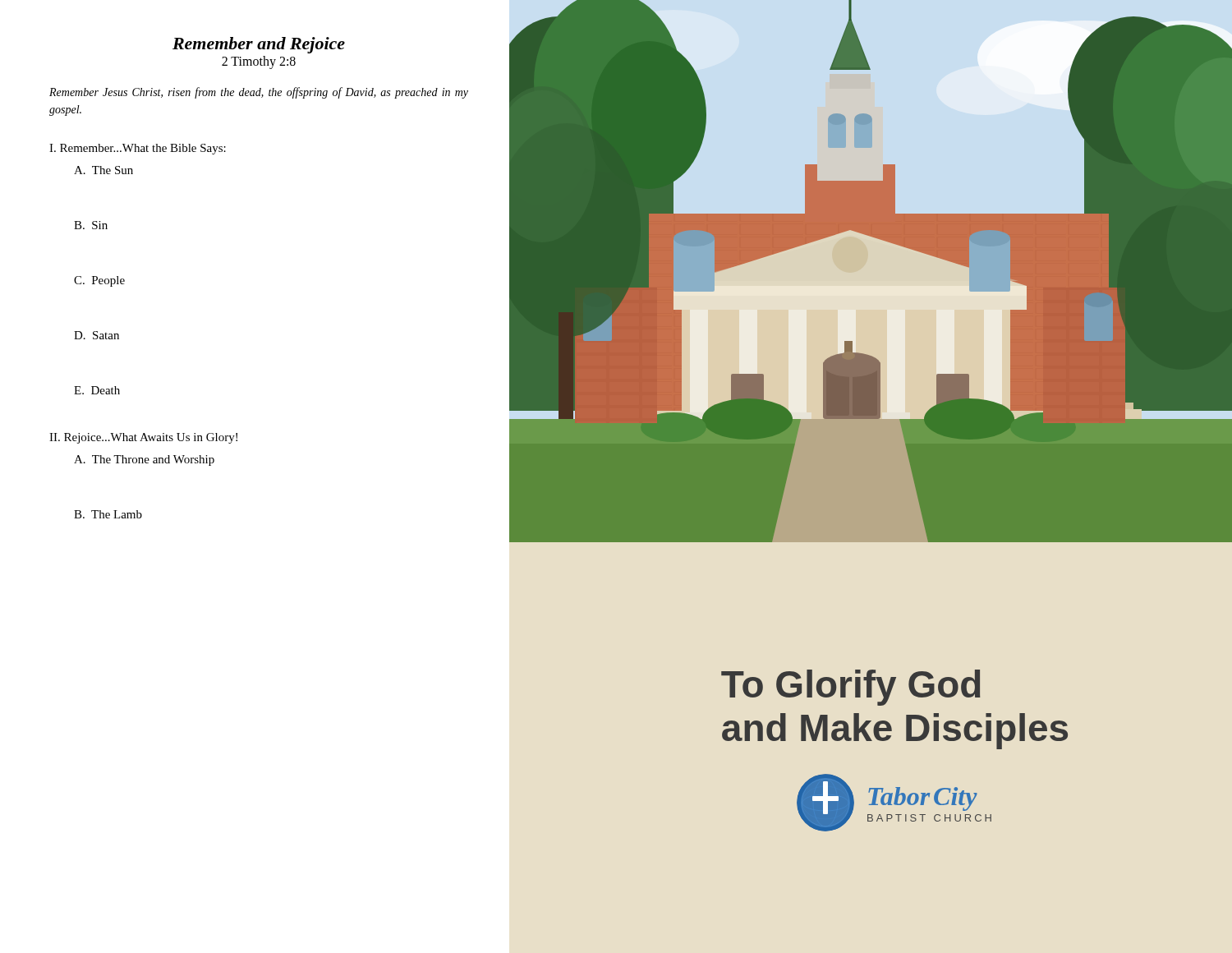Click on the logo
Screen dimensions: 953x1232
tap(871, 803)
